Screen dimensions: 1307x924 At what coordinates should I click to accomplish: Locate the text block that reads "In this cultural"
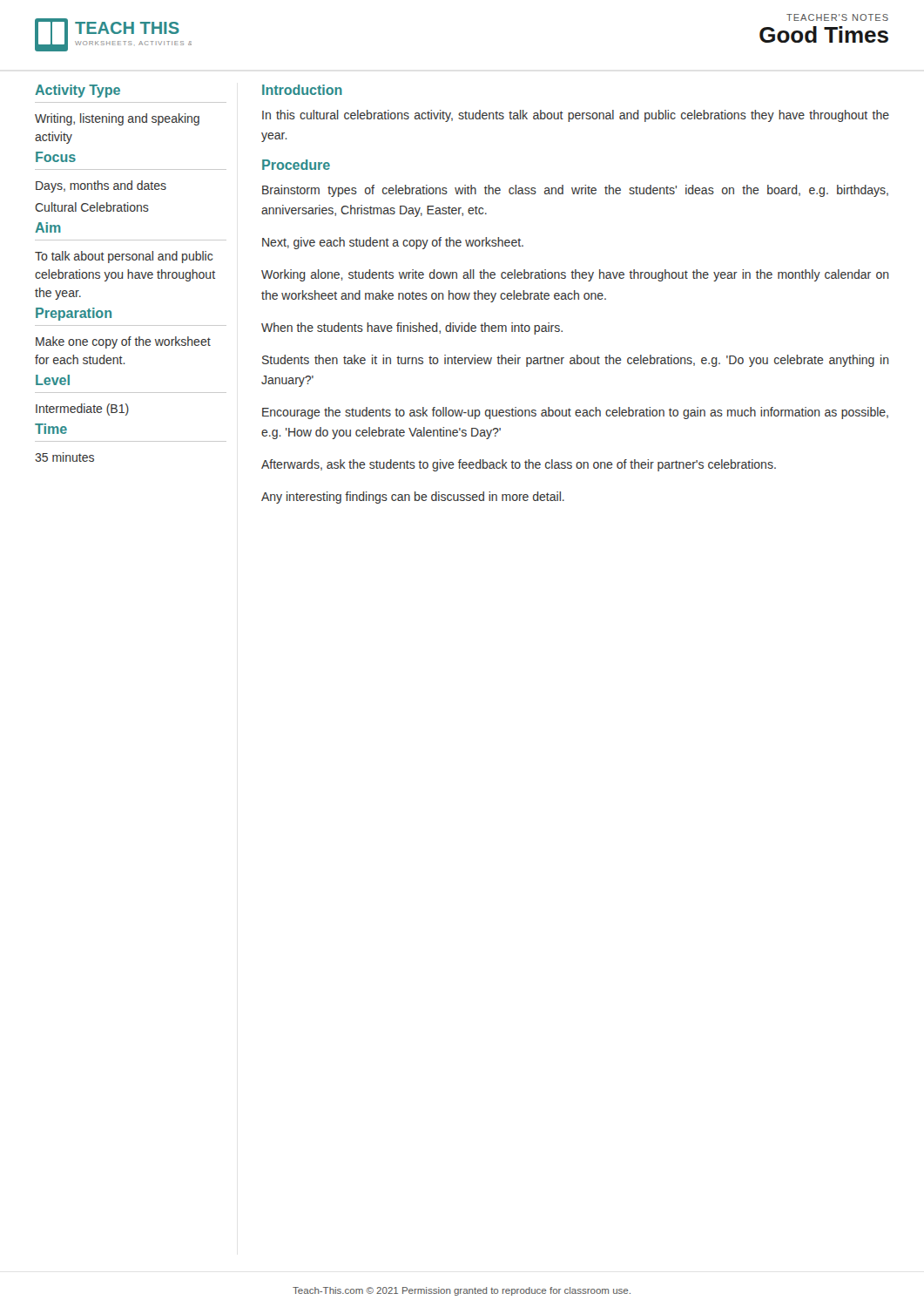(x=575, y=126)
